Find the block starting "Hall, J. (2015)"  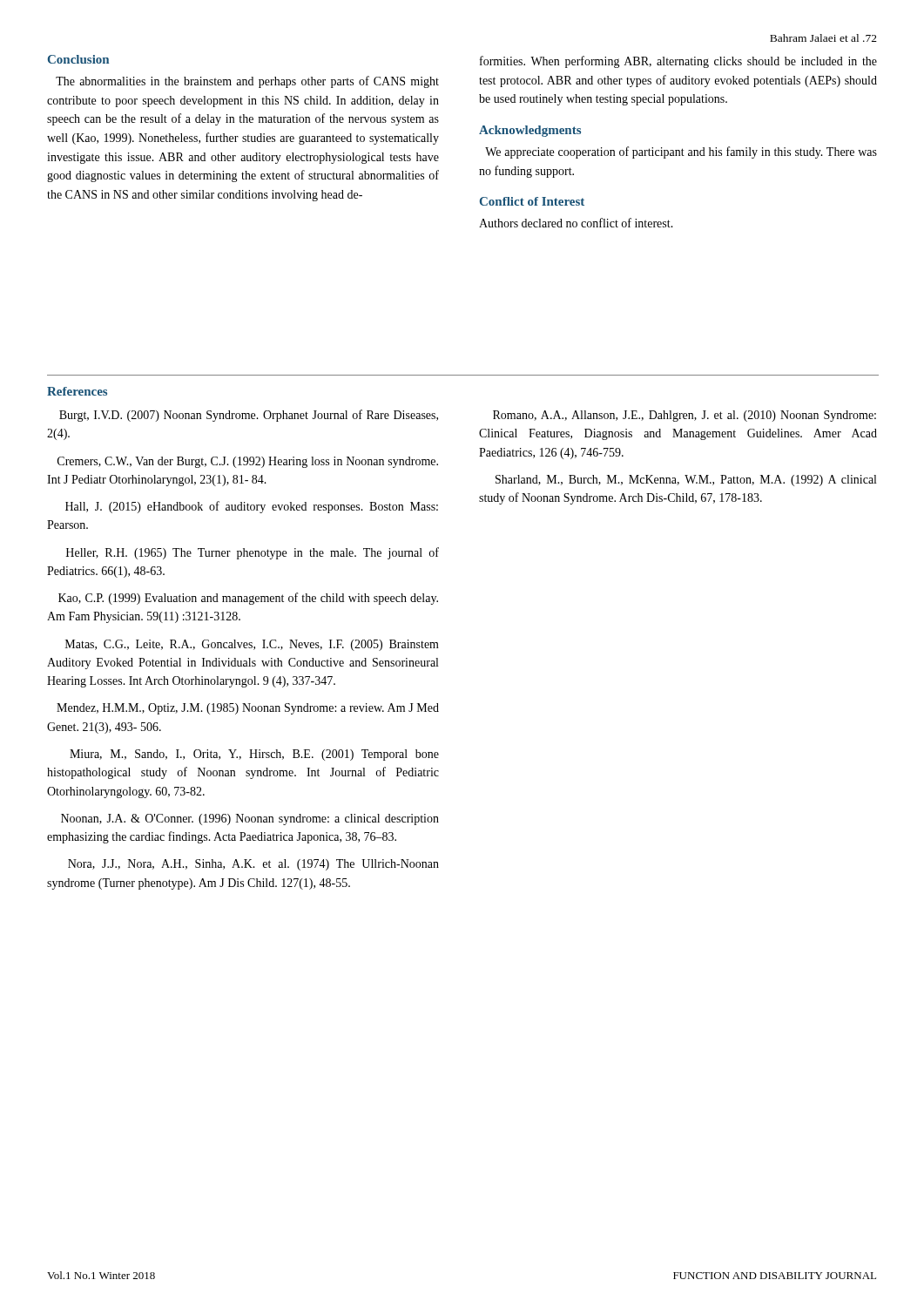click(243, 516)
